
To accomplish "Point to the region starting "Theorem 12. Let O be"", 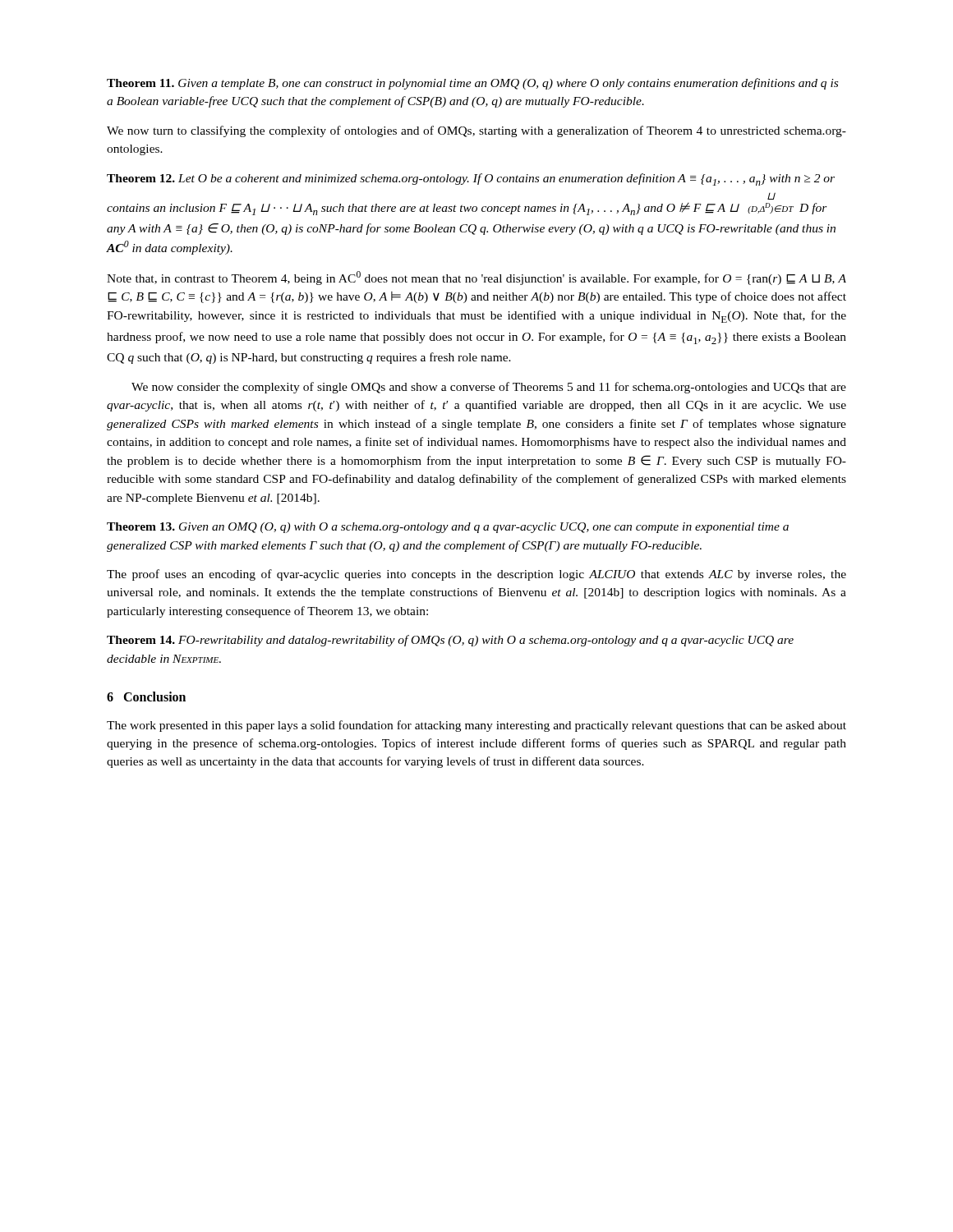I will click(472, 213).
